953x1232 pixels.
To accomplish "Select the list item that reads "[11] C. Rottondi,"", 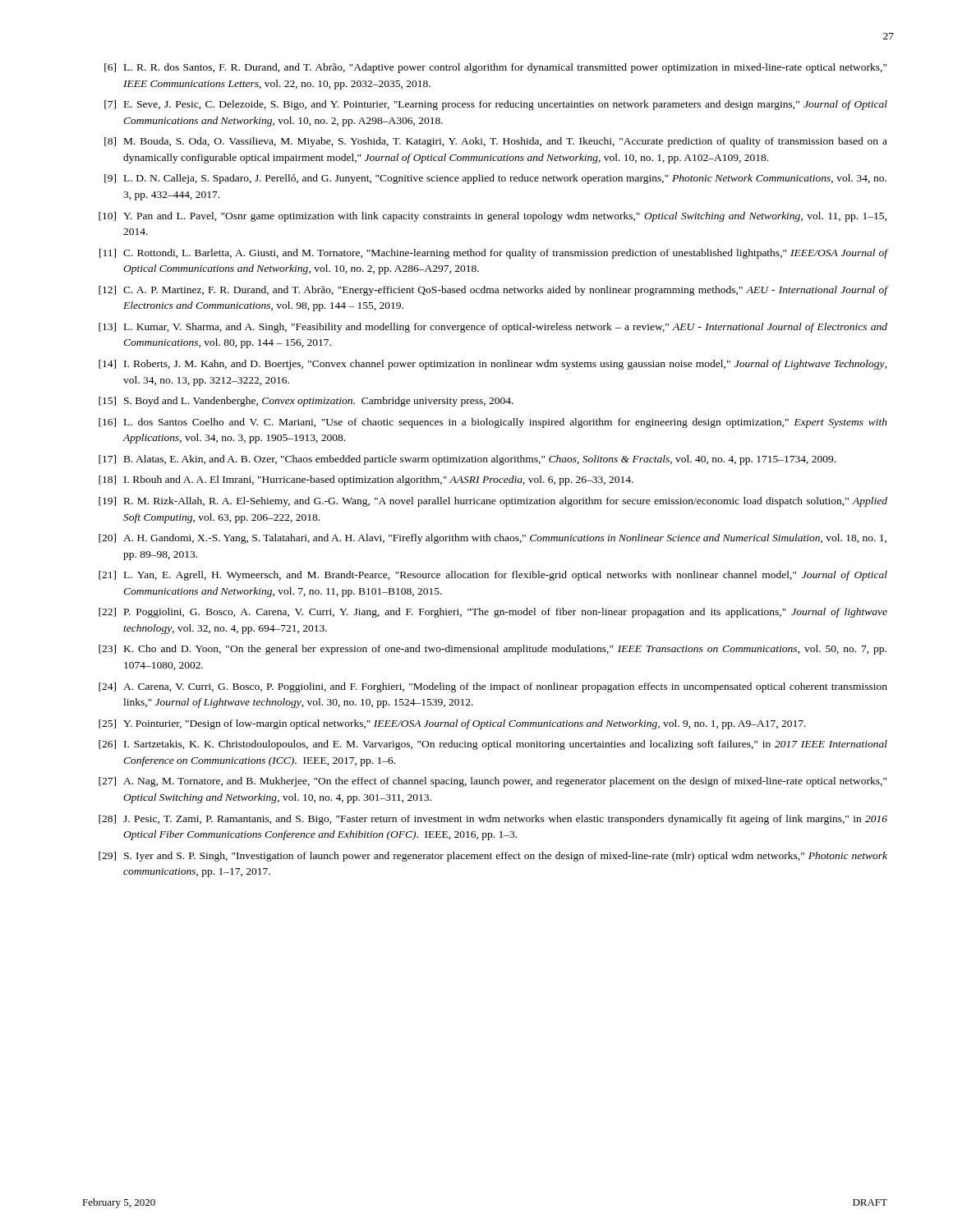I will tap(485, 261).
